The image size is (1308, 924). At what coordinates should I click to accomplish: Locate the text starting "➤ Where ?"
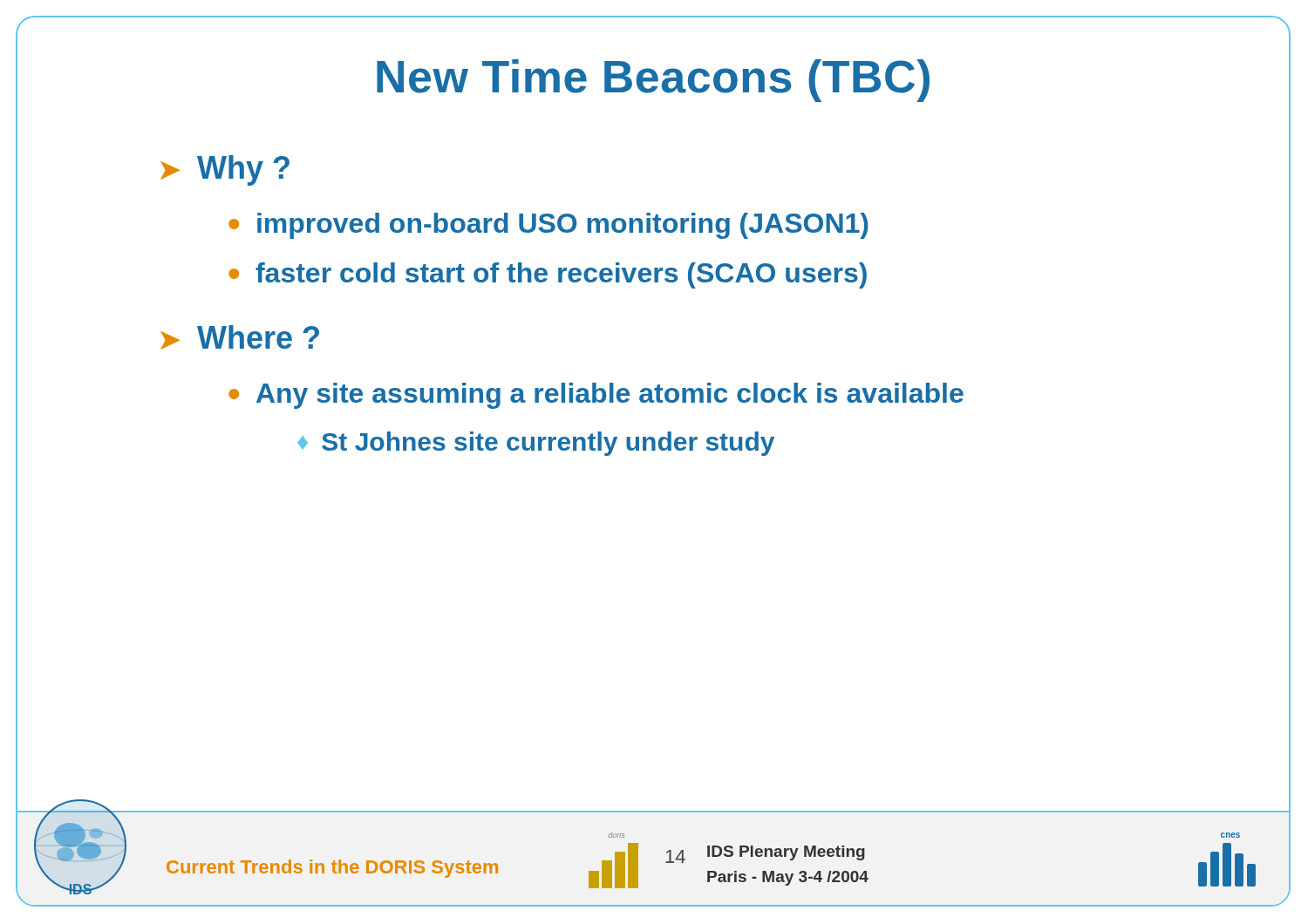(239, 339)
